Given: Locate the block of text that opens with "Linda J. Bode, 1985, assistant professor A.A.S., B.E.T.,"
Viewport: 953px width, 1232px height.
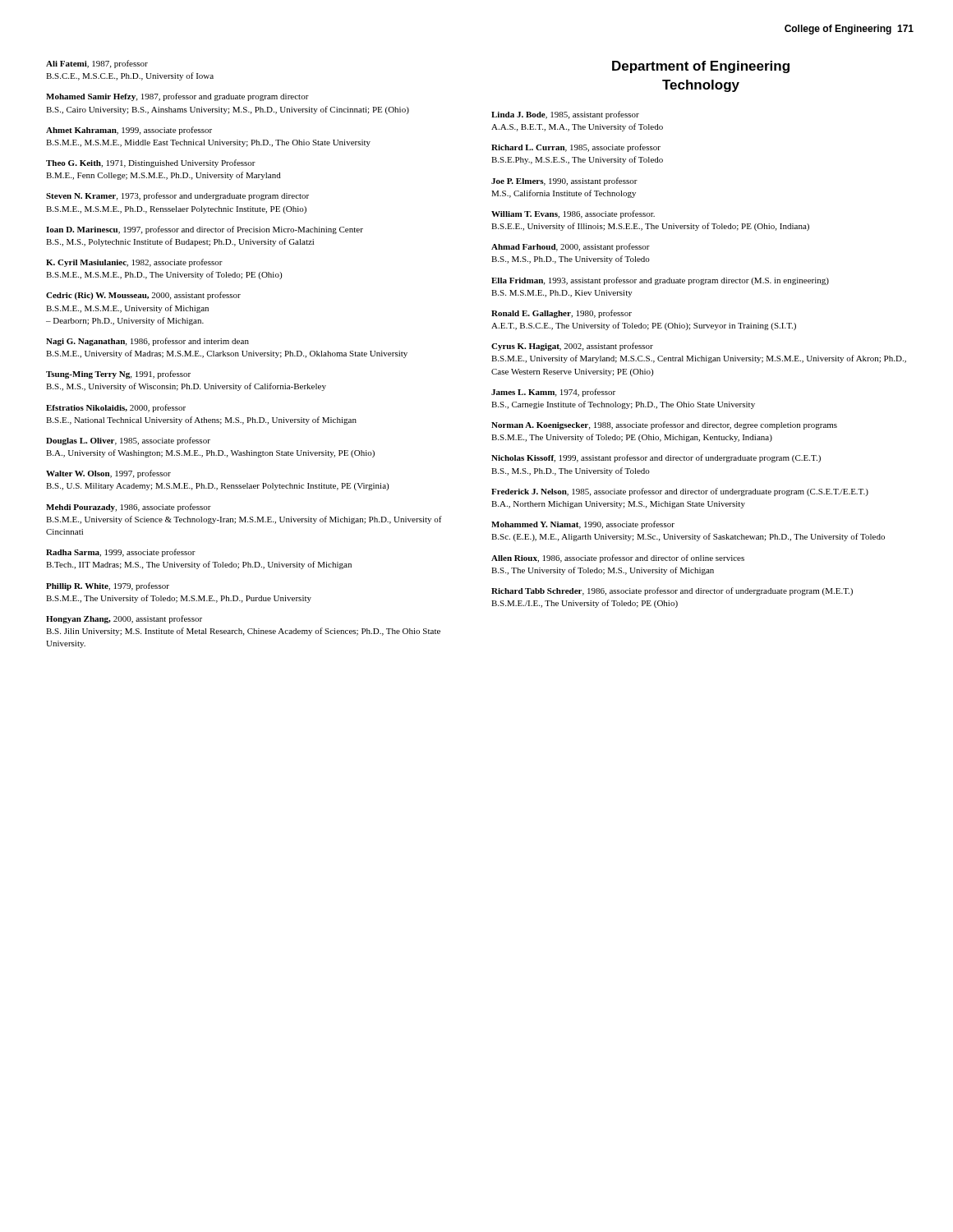Looking at the screenshot, I should (577, 120).
